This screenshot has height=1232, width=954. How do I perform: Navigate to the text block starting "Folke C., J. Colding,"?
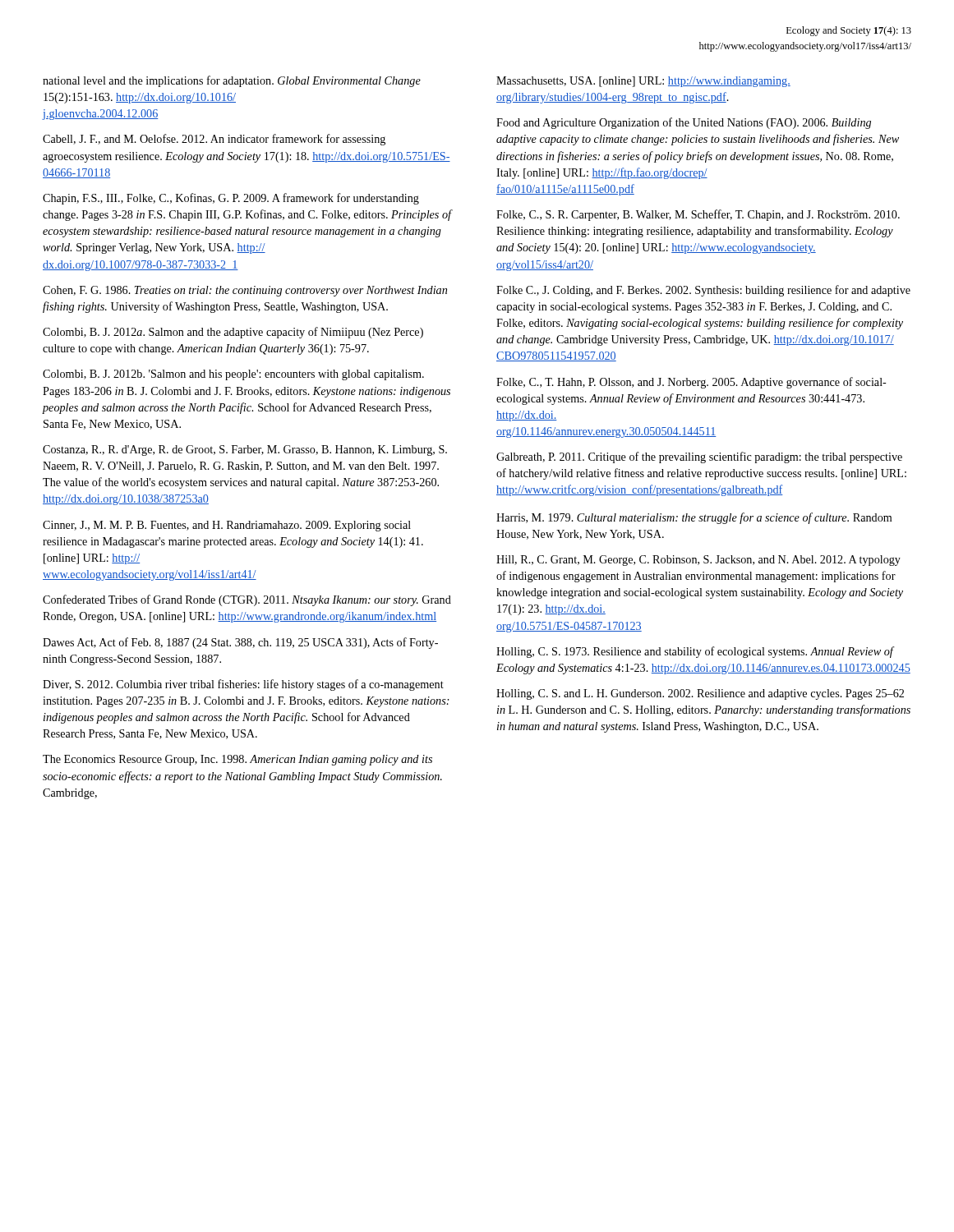click(x=703, y=323)
